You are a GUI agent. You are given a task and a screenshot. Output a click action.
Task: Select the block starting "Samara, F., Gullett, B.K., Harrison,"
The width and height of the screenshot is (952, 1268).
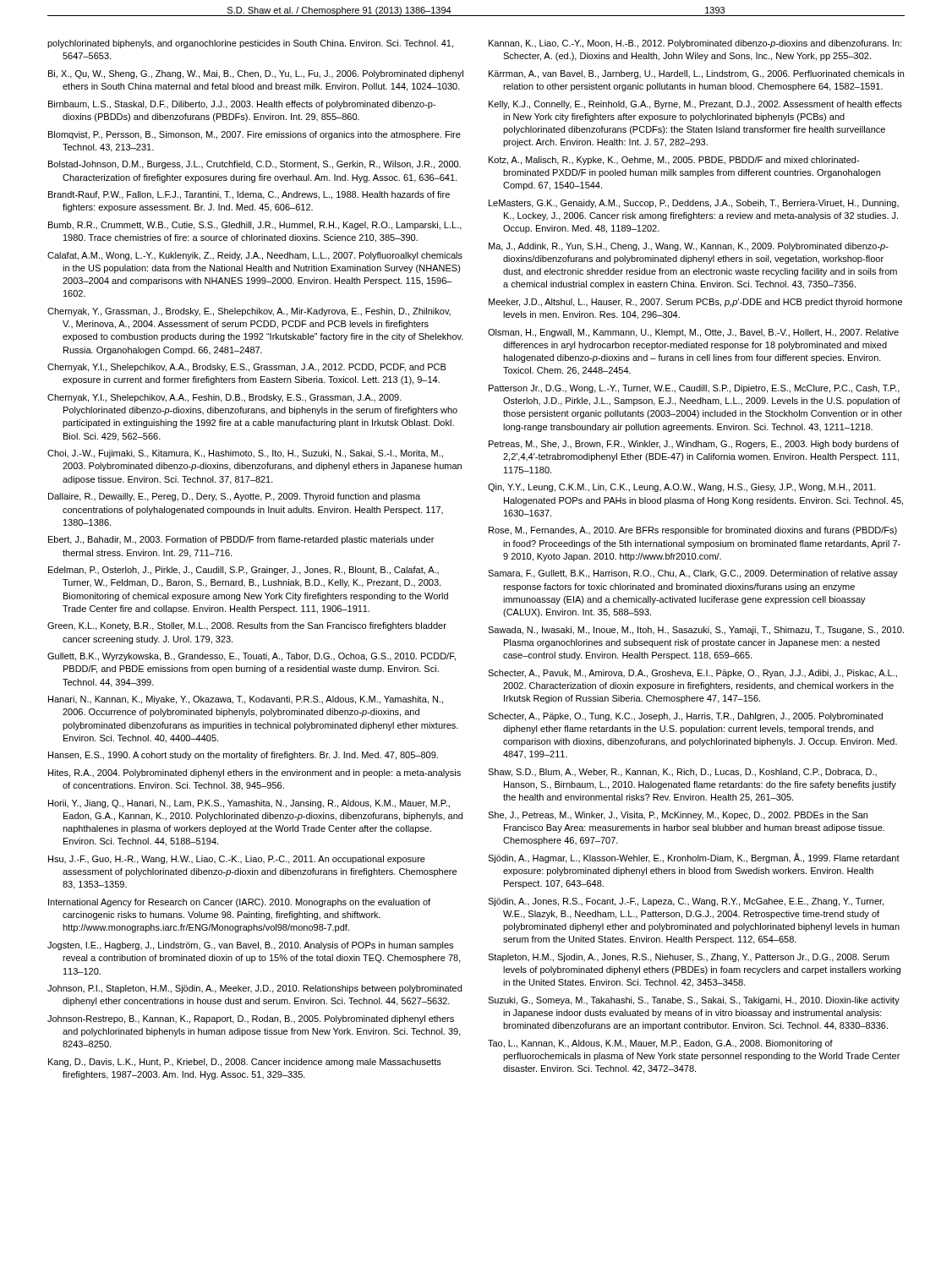[x=693, y=593]
